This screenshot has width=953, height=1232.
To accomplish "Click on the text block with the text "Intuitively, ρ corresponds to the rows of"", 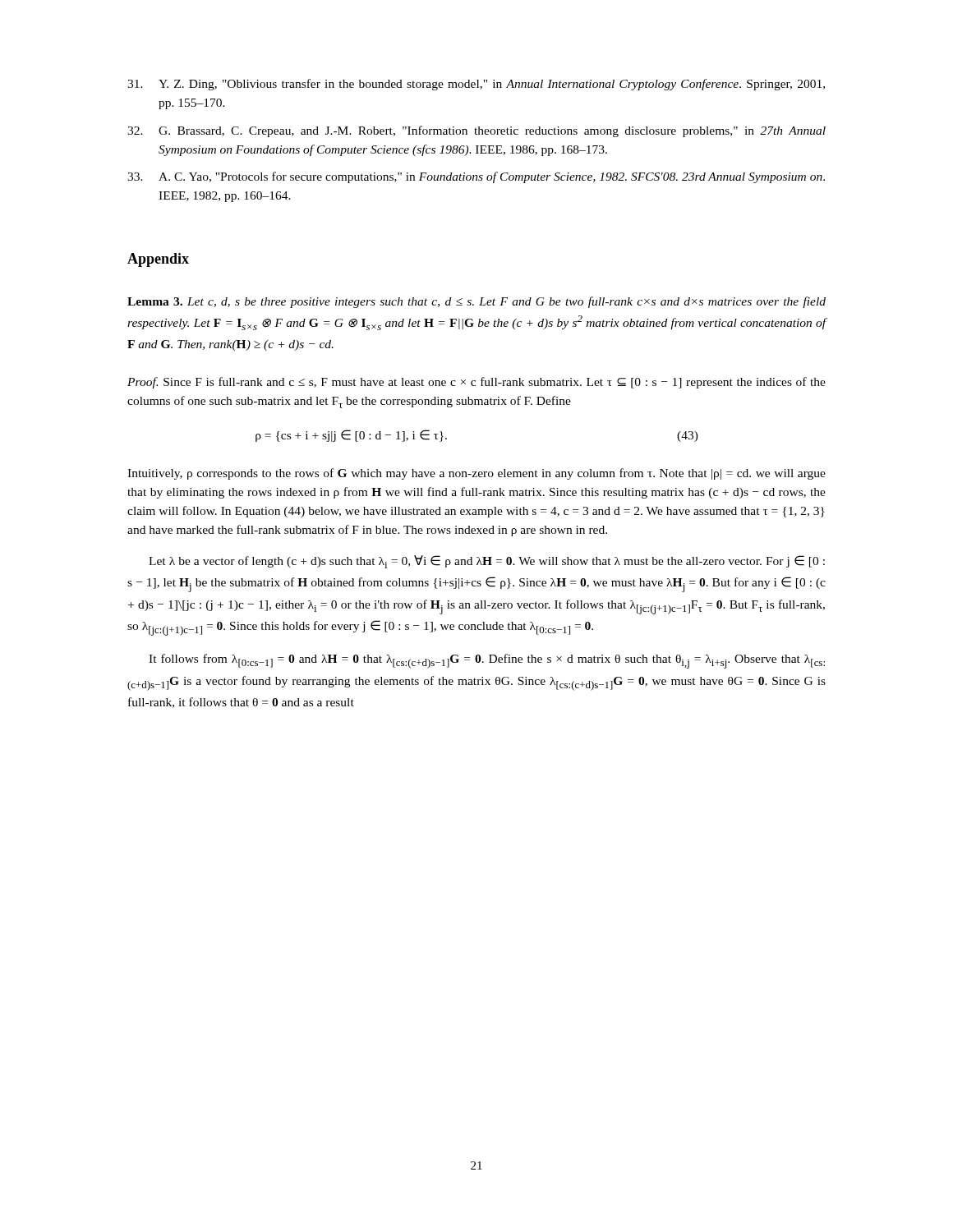I will click(476, 587).
